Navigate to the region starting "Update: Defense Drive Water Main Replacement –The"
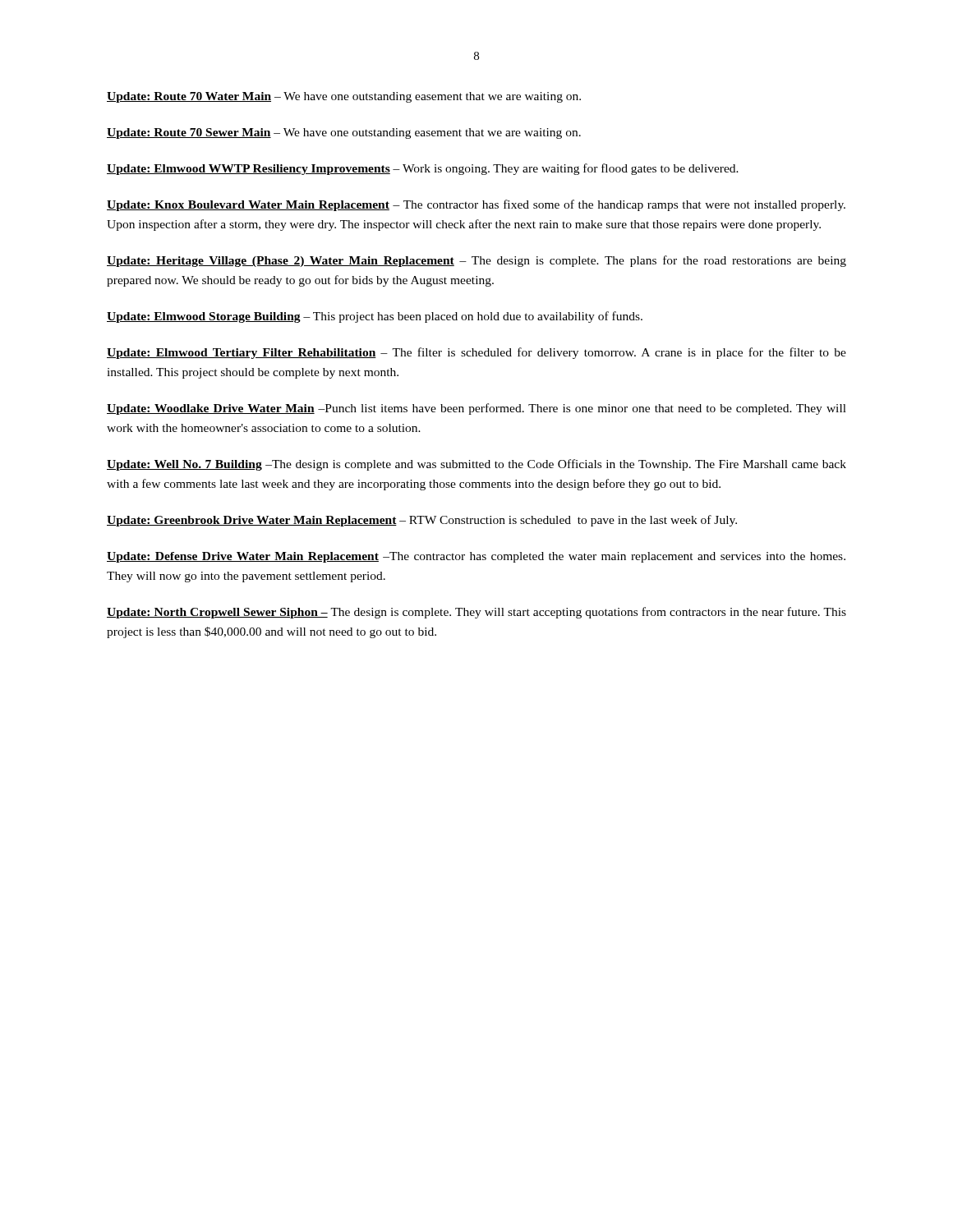The width and height of the screenshot is (953, 1232). [x=476, y=566]
